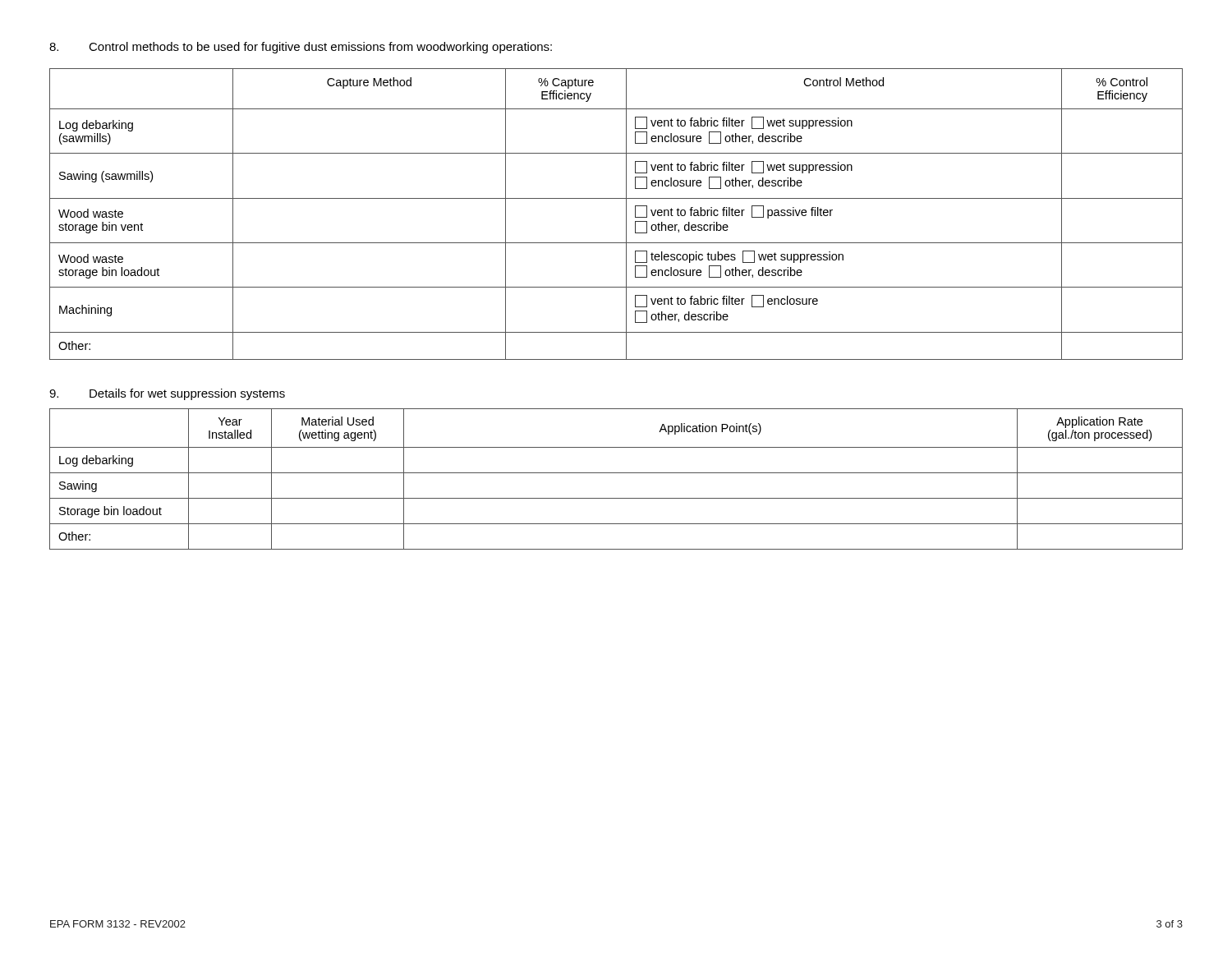
Task: Click on the table containing "Material Used (wetting agent)"
Action: pos(616,479)
